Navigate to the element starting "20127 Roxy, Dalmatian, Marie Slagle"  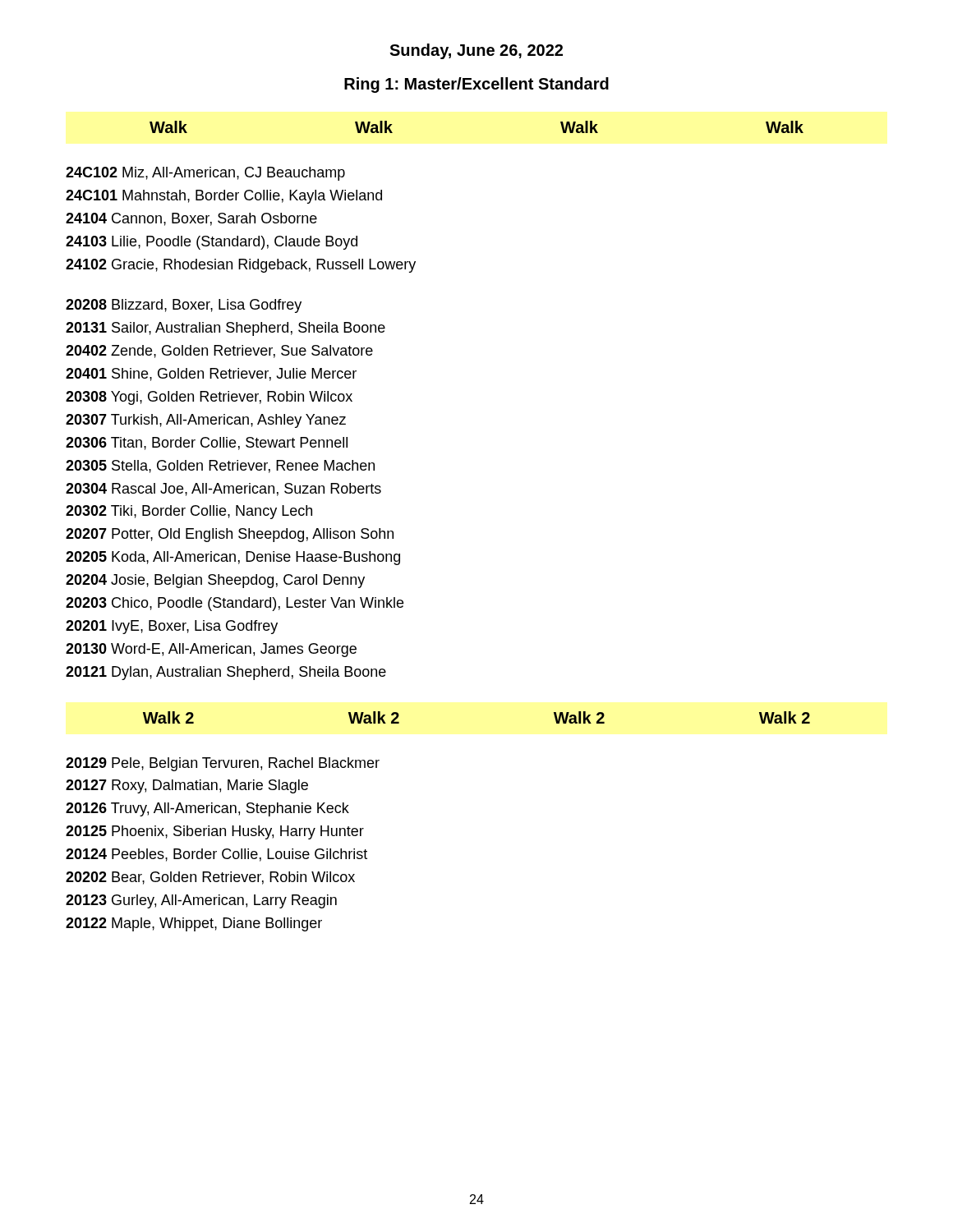click(x=187, y=786)
